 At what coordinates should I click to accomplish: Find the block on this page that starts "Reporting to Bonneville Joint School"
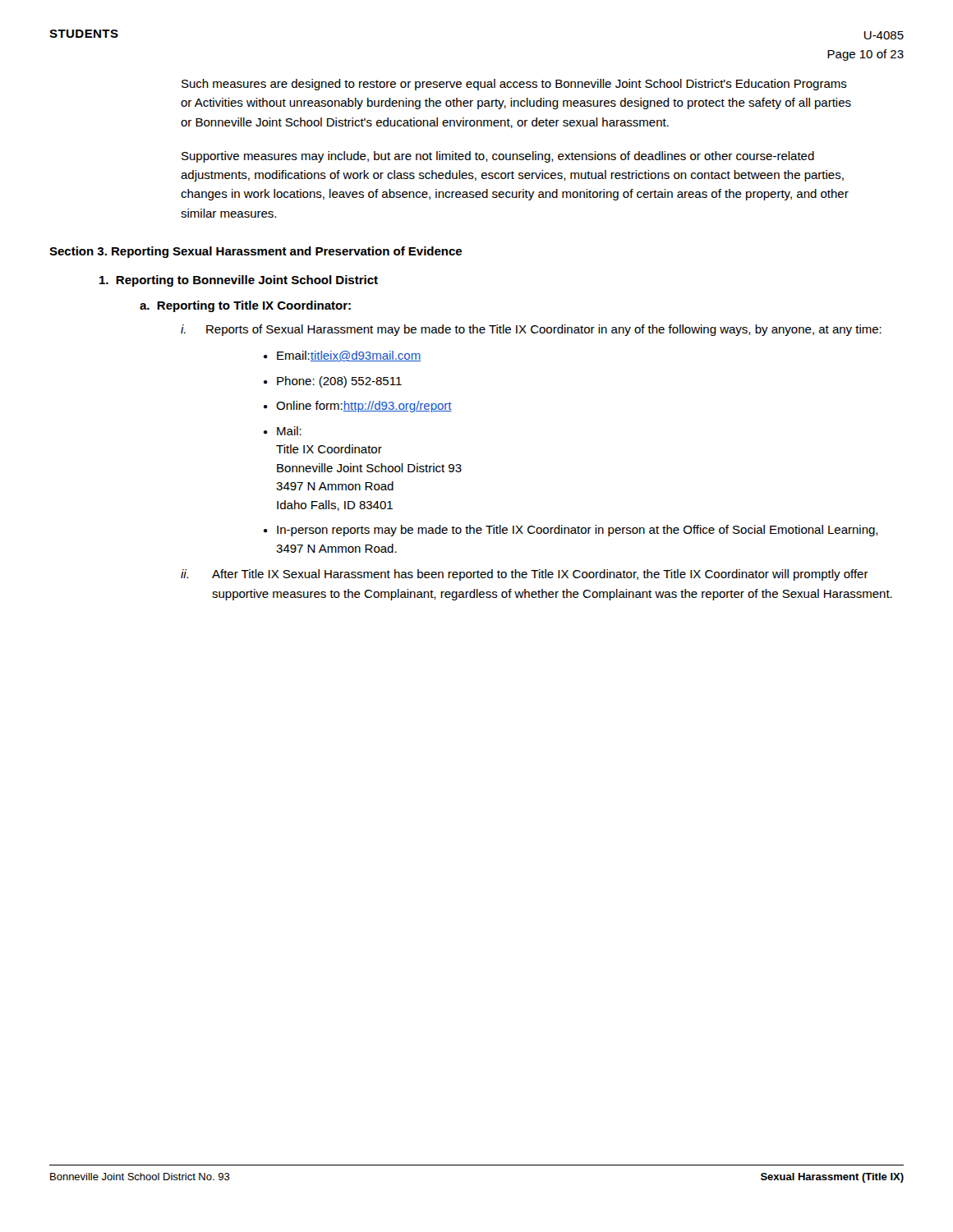tap(238, 279)
